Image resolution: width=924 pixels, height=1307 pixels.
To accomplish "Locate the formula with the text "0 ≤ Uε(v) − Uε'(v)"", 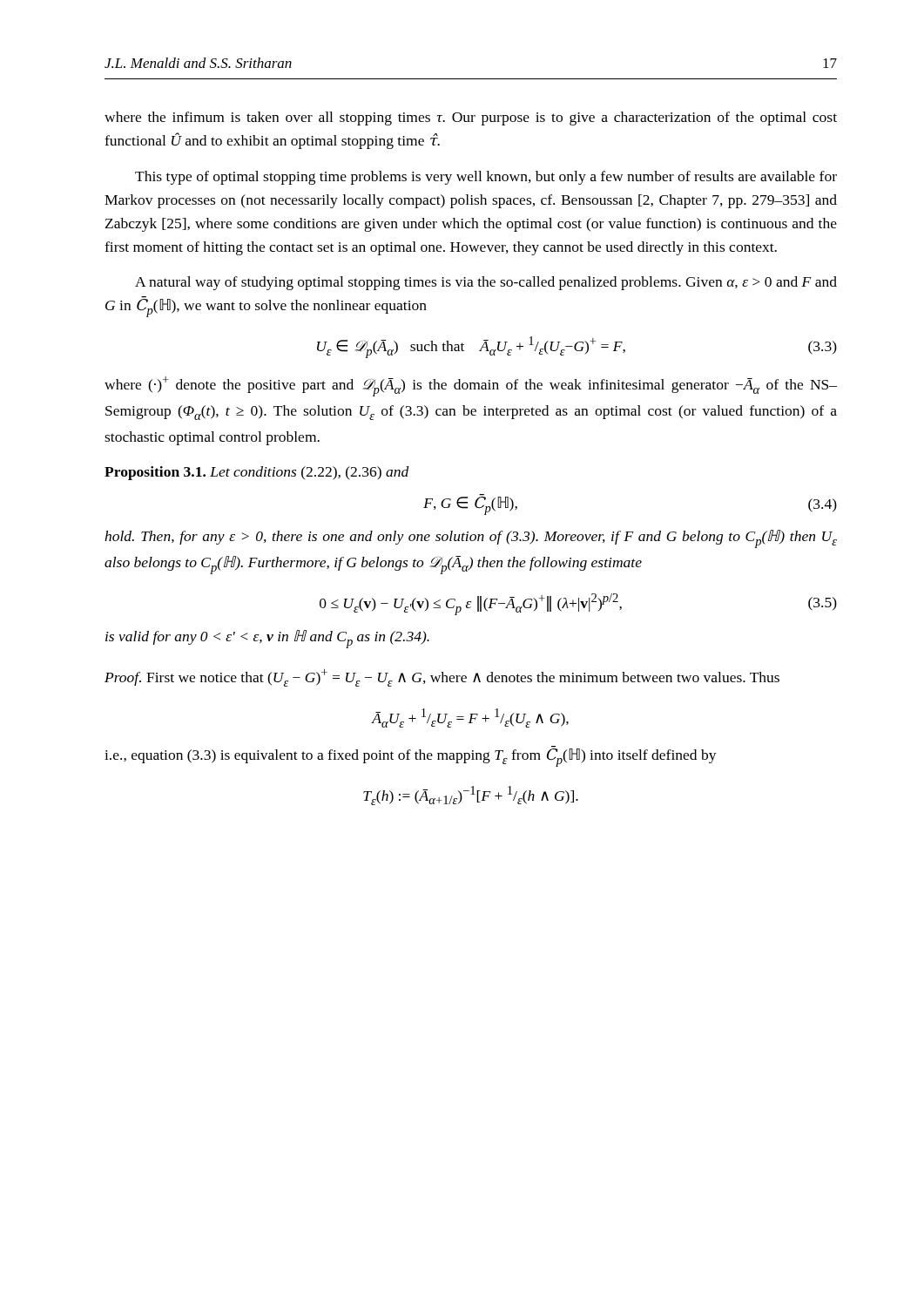I will (471, 603).
